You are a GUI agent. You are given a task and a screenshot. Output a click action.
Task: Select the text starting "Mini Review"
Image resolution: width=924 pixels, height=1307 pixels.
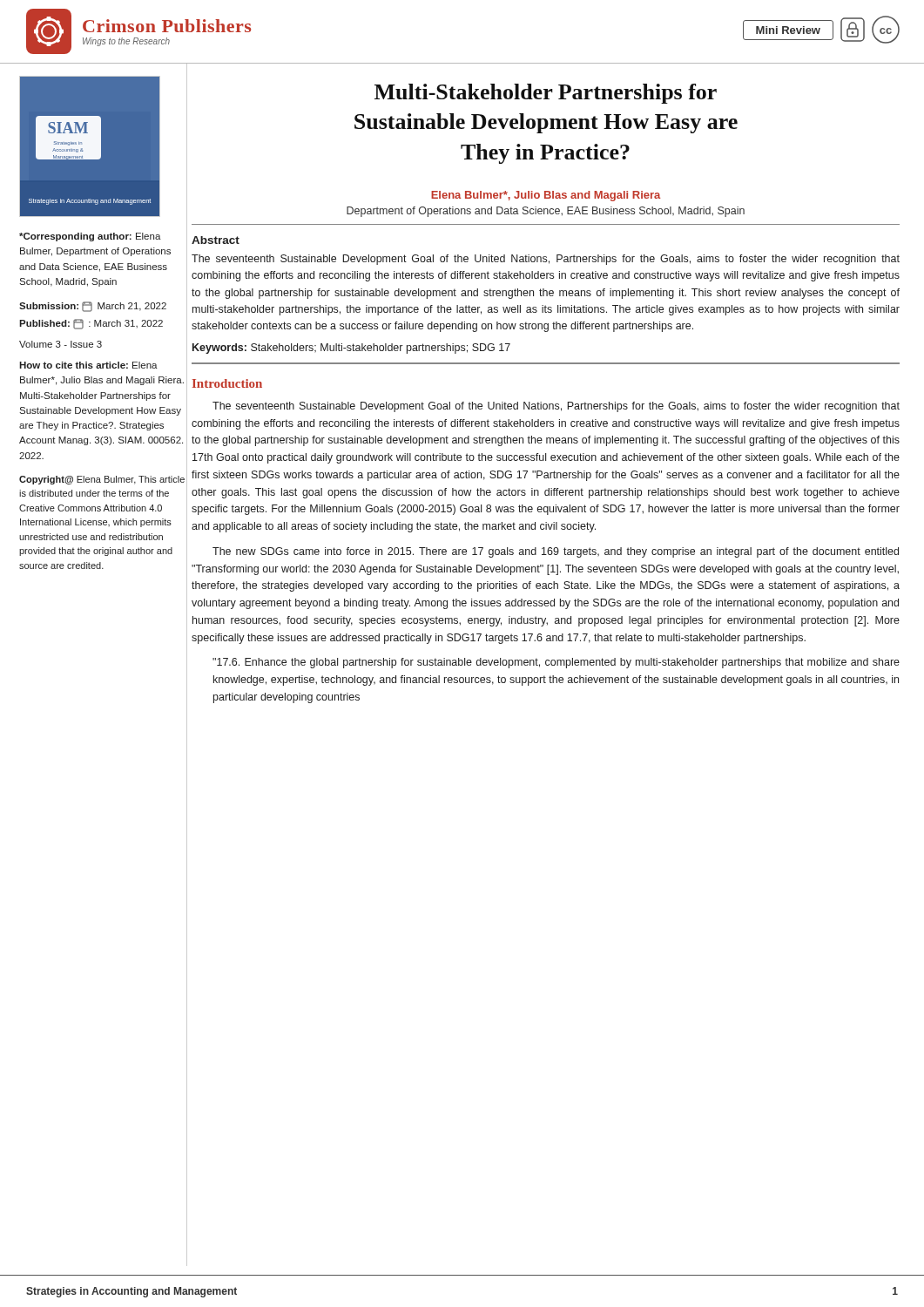tap(788, 30)
